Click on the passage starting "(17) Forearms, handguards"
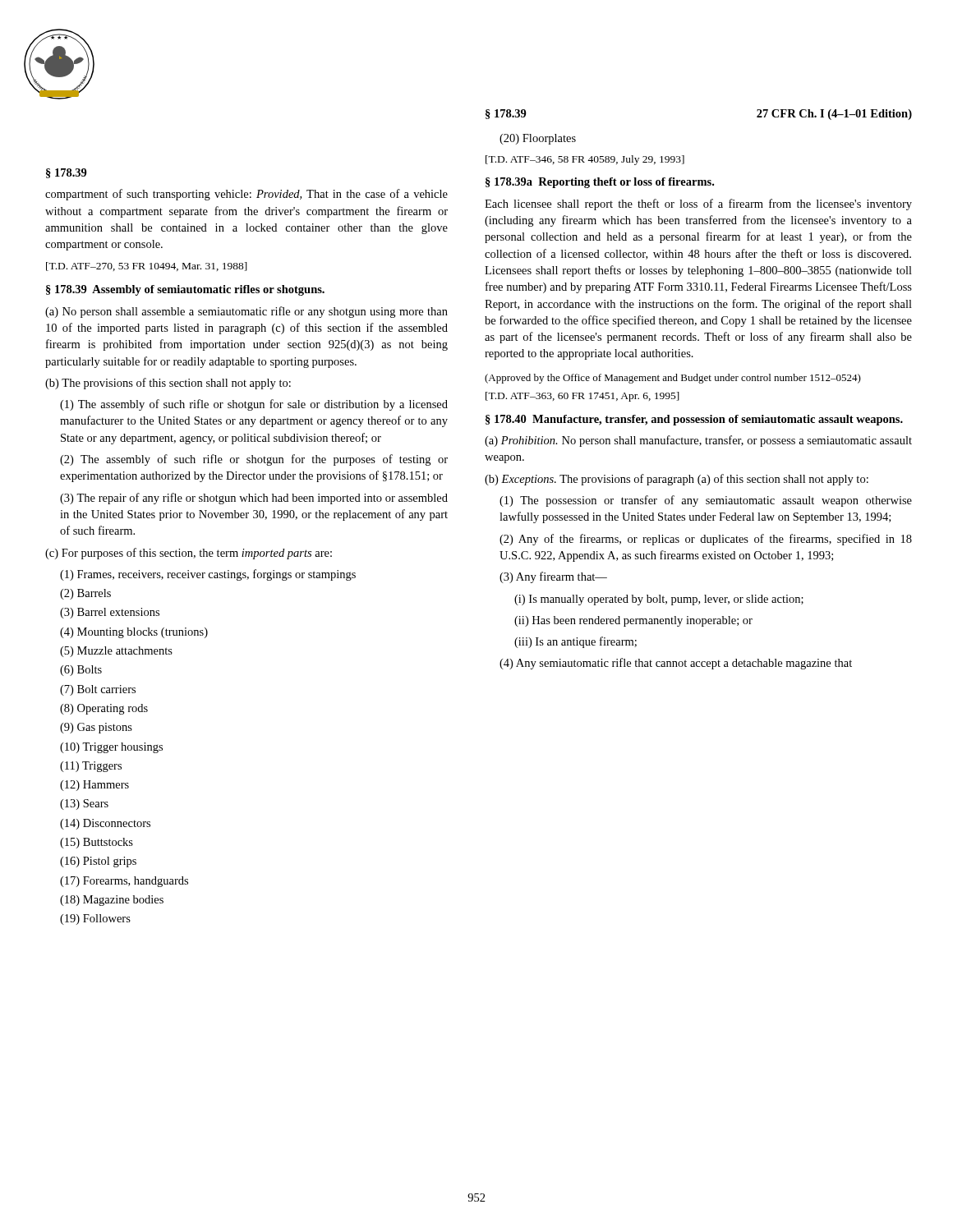 tap(124, 880)
